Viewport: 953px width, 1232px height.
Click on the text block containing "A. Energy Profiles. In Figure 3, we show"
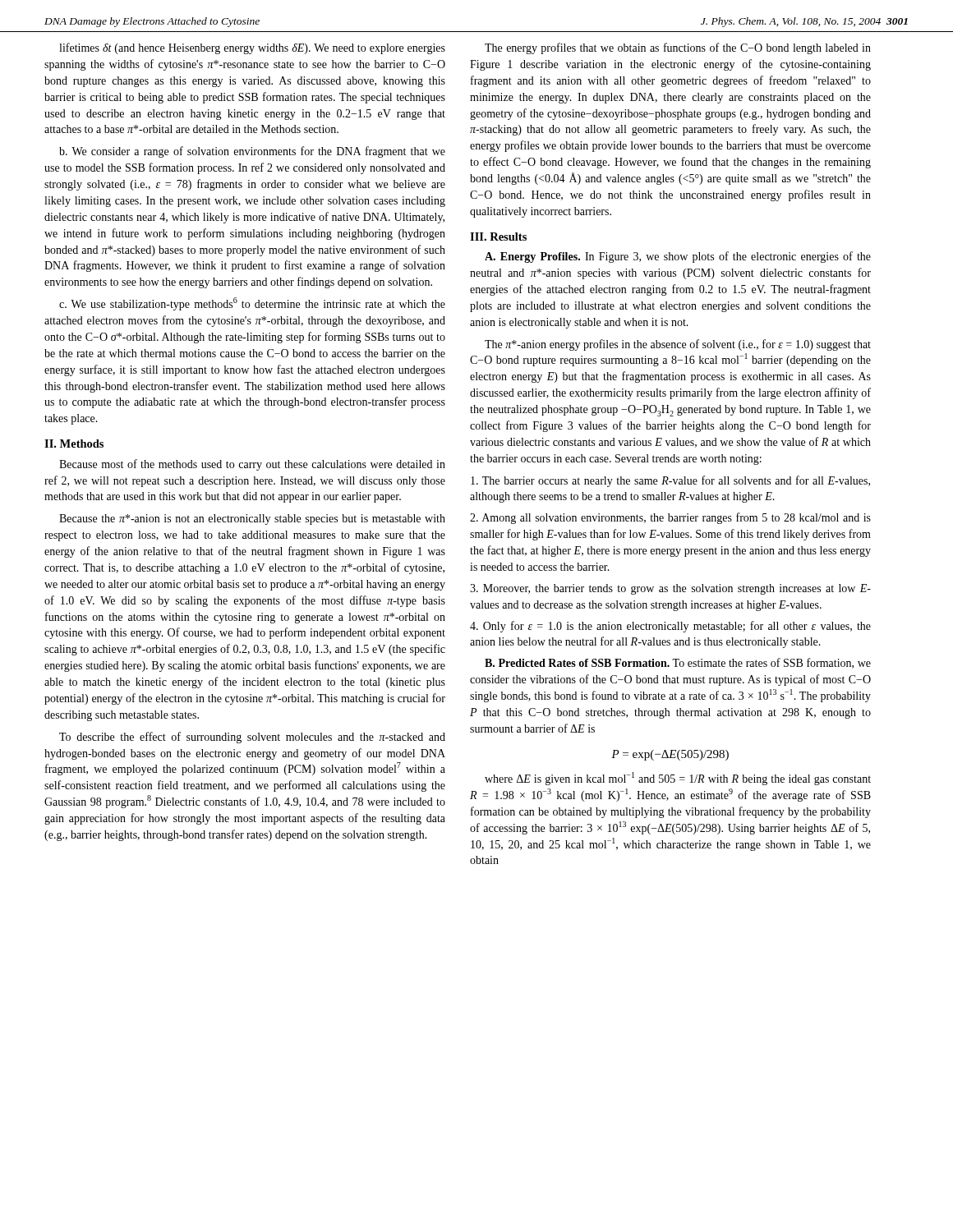tap(670, 290)
